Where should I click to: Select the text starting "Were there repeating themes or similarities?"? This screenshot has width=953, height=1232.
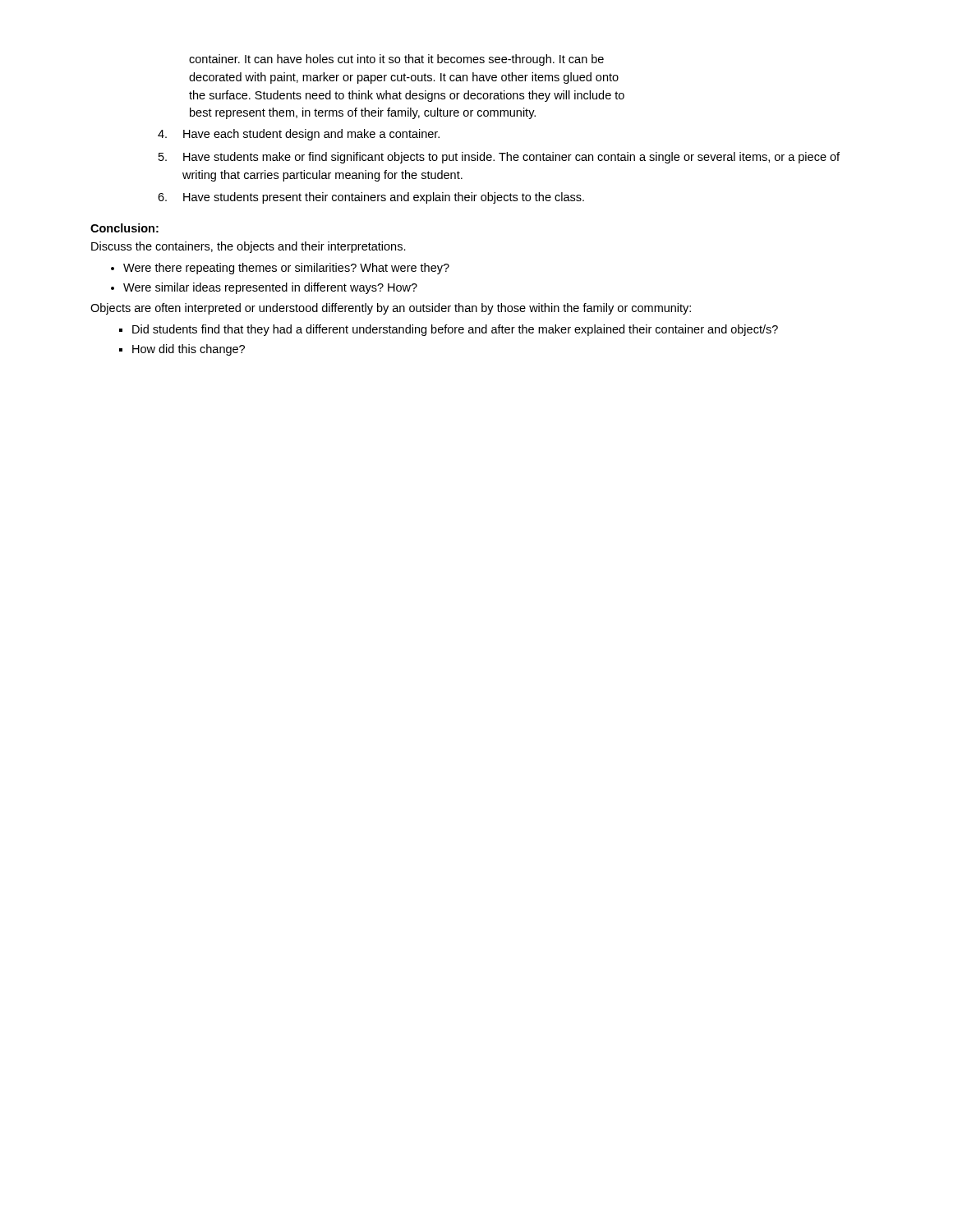(x=286, y=268)
